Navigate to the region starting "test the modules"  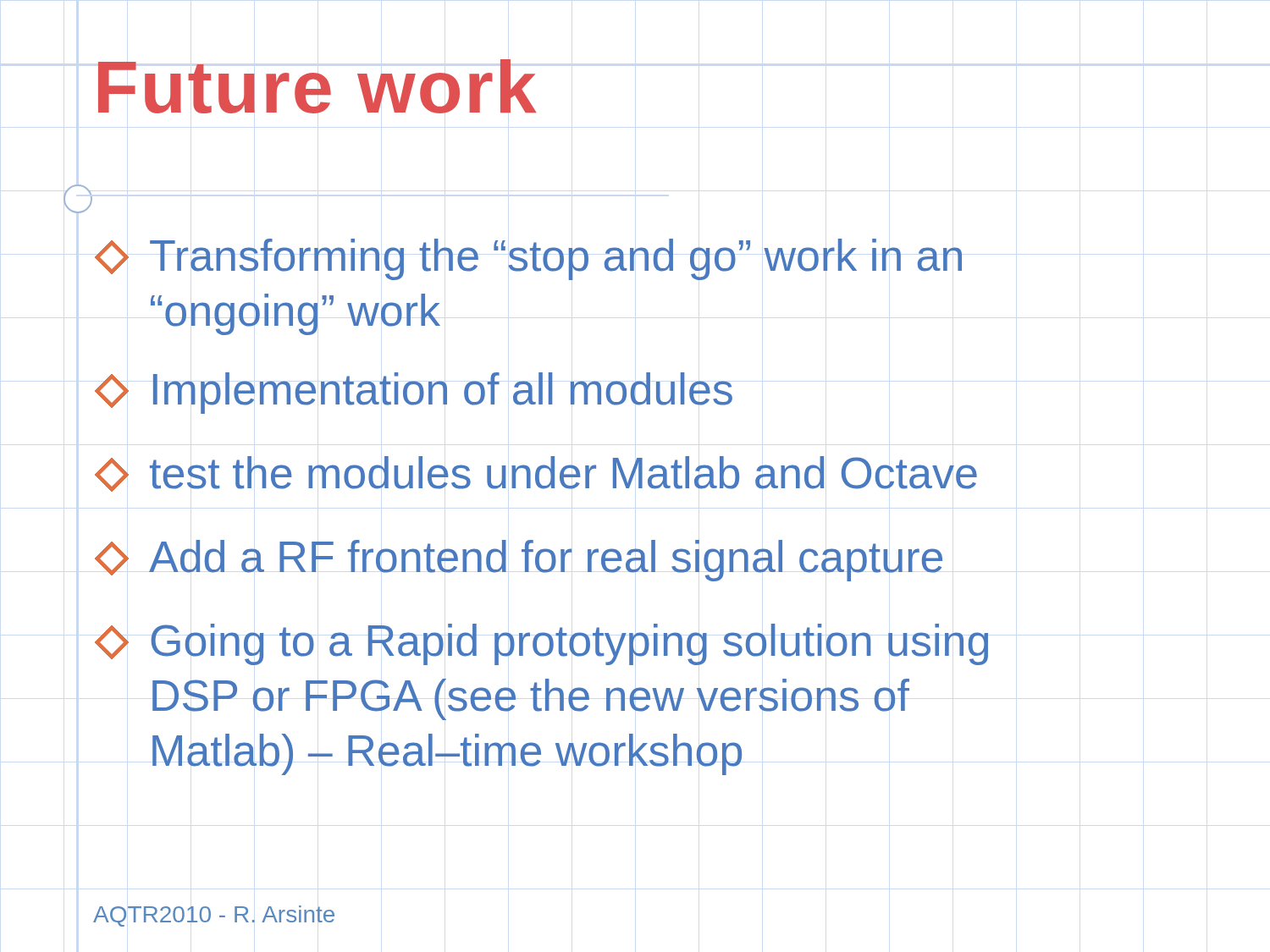pos(652,476)
